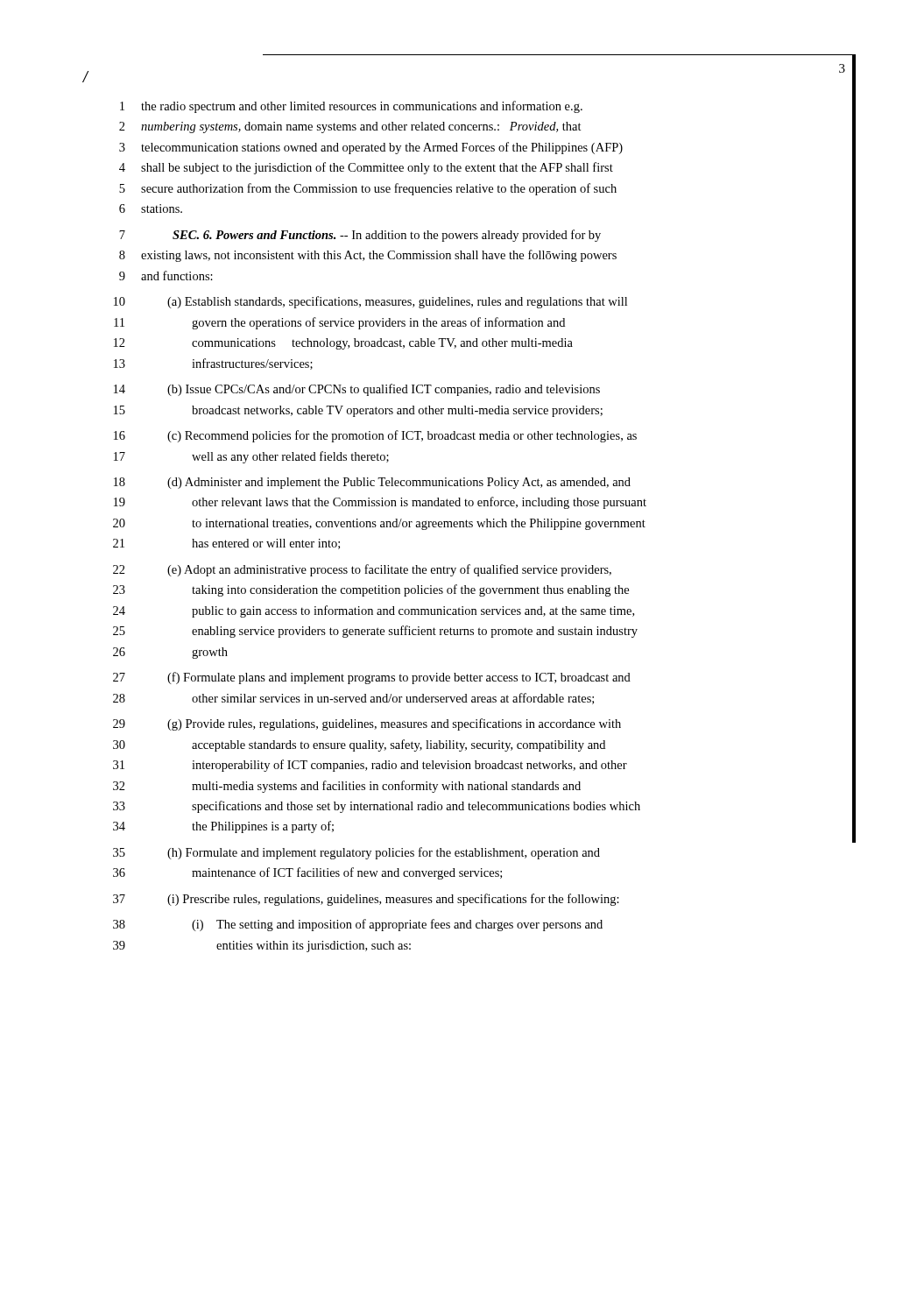The height and width of the screenshot is (1314, 924).
Task: Find the block starting "16 (c) Recommend policies"
Action: coord(460,446)
